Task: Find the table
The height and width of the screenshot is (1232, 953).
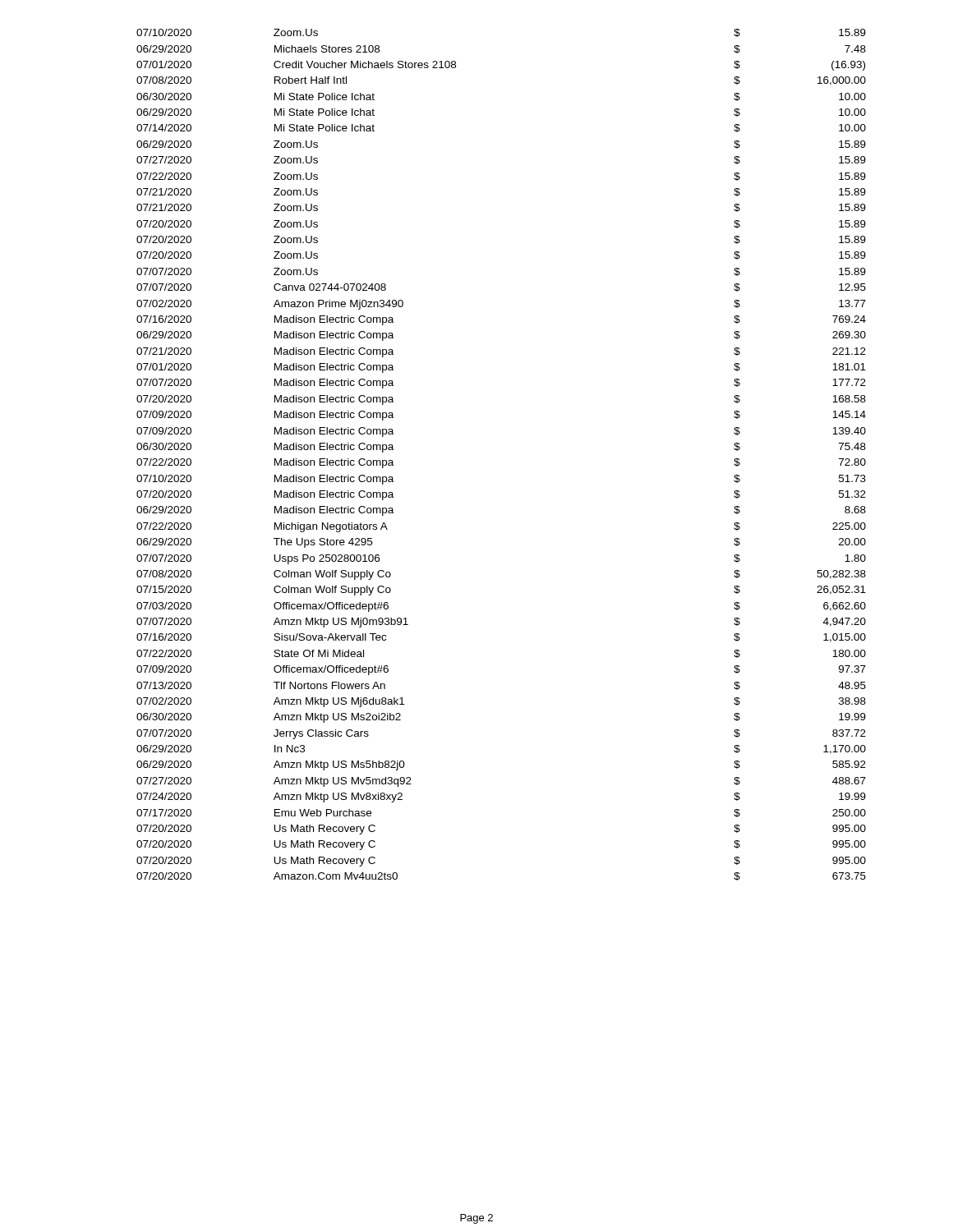Action: [x=501, y=454]
